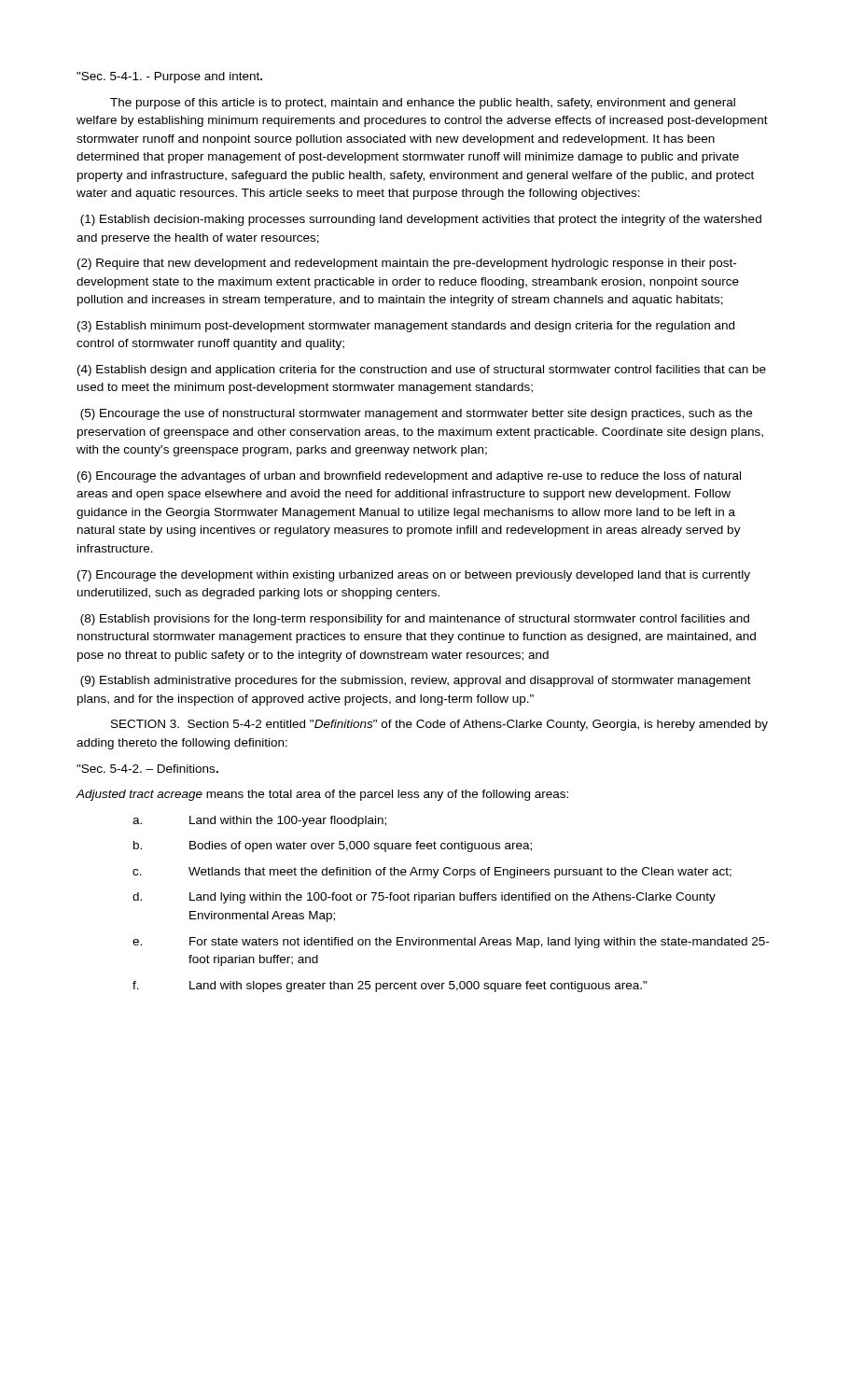
Task: Locate the list item that reads "d. Land lying within the 100-foot"
Action: pyautogui.click(x=425, y=906)
